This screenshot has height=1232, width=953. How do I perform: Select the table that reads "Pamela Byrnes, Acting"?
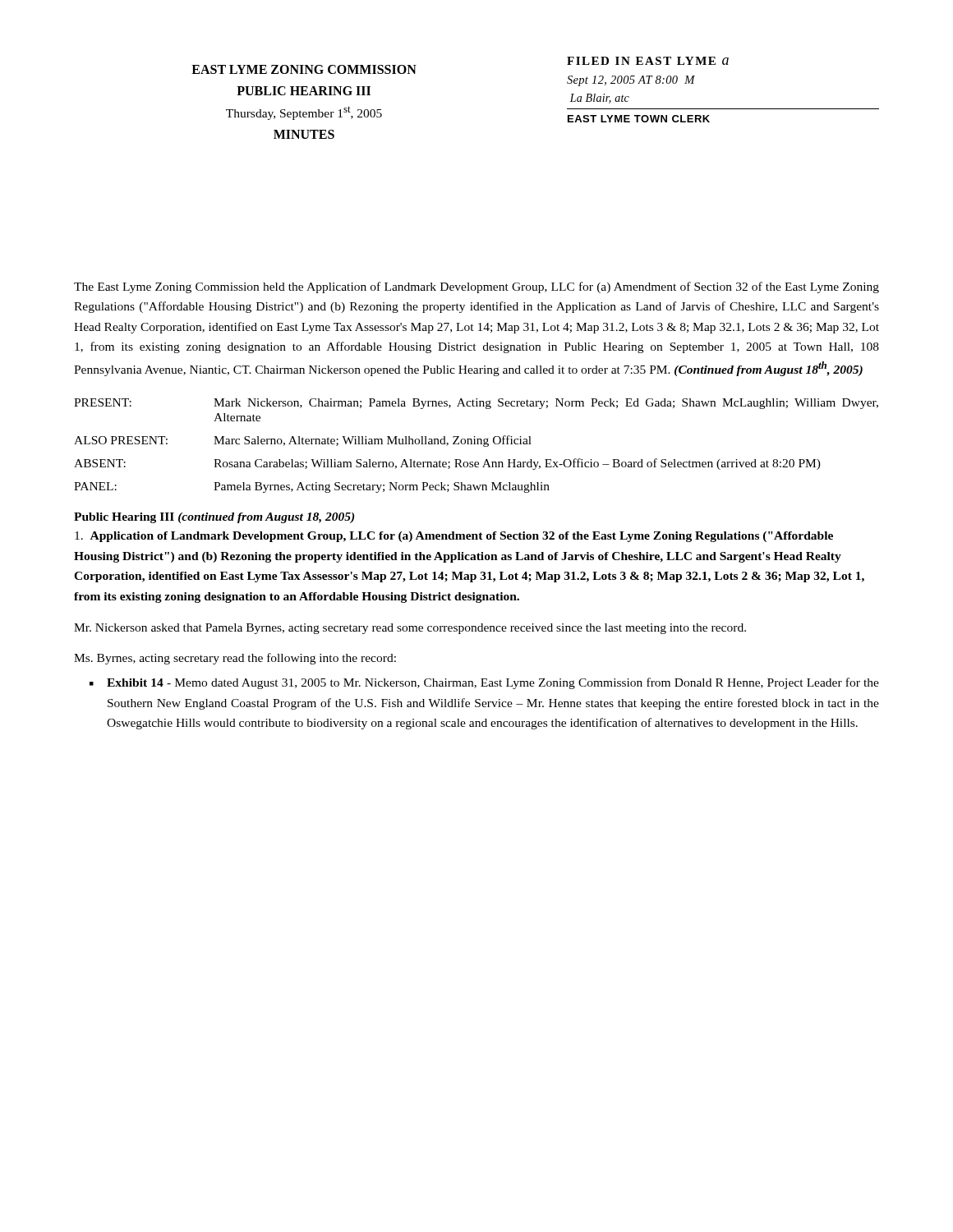coord(476,445)
